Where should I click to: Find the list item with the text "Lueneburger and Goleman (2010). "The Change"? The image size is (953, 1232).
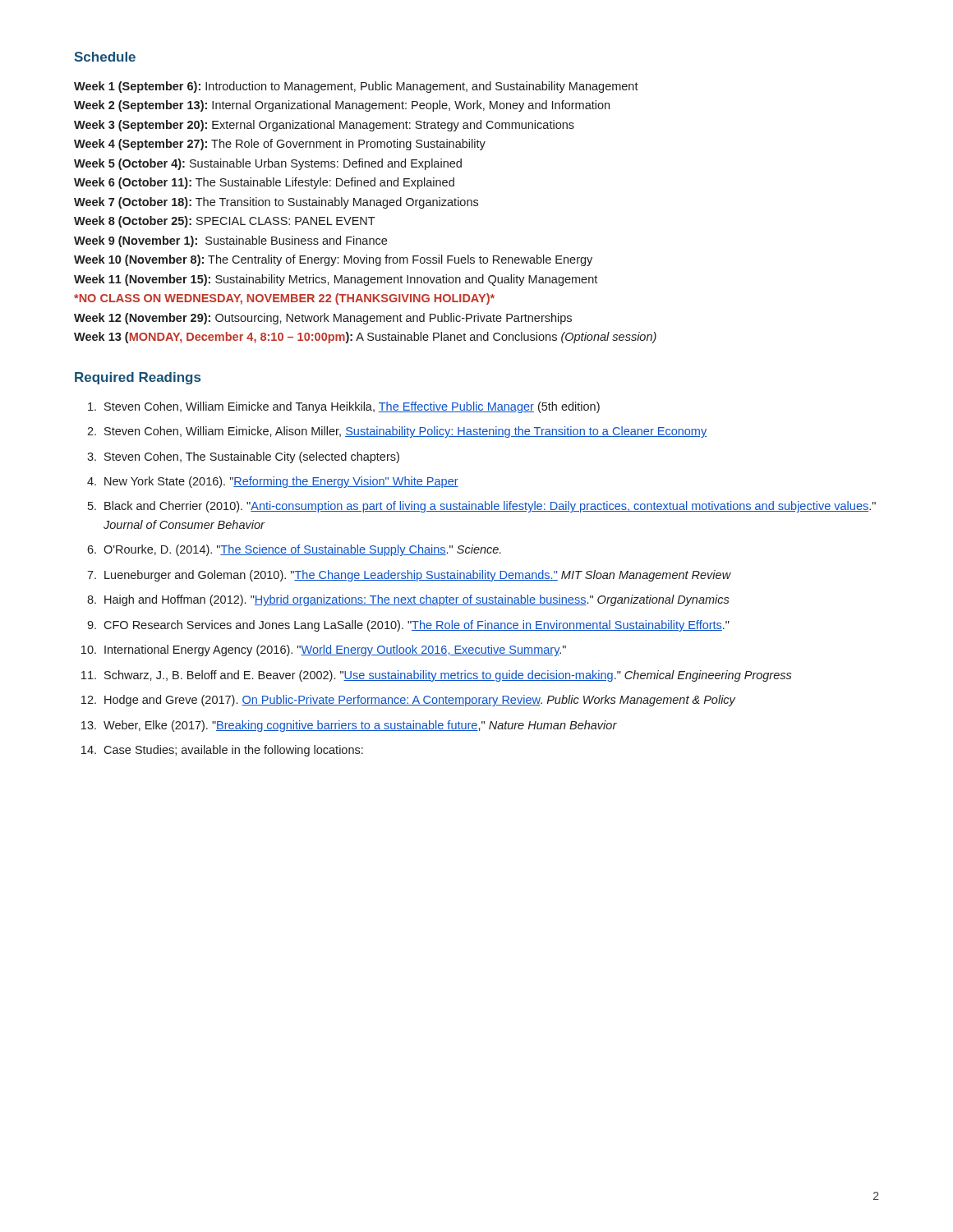point(417,575)
